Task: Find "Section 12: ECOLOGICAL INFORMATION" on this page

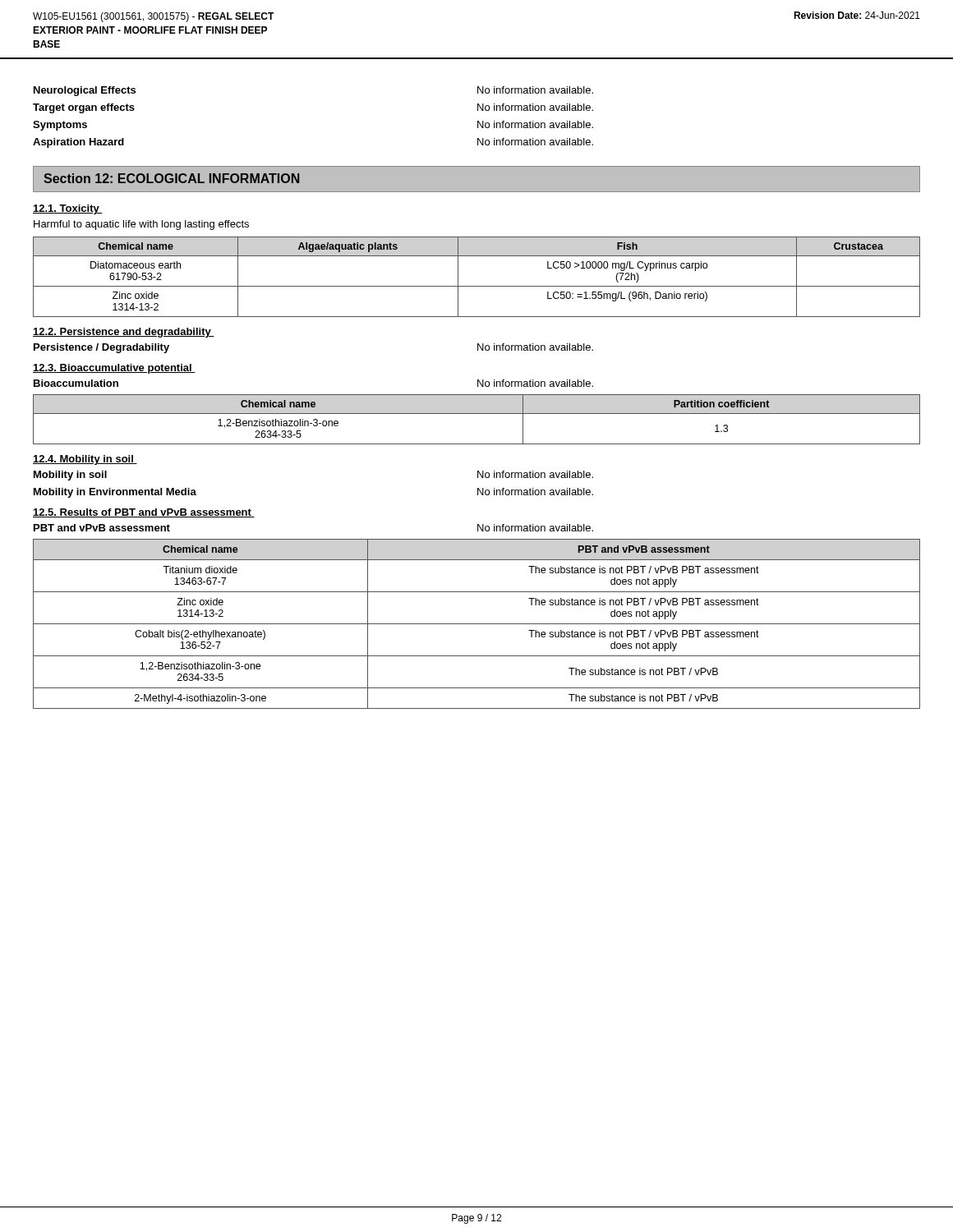Action: (x=172, y=179)
